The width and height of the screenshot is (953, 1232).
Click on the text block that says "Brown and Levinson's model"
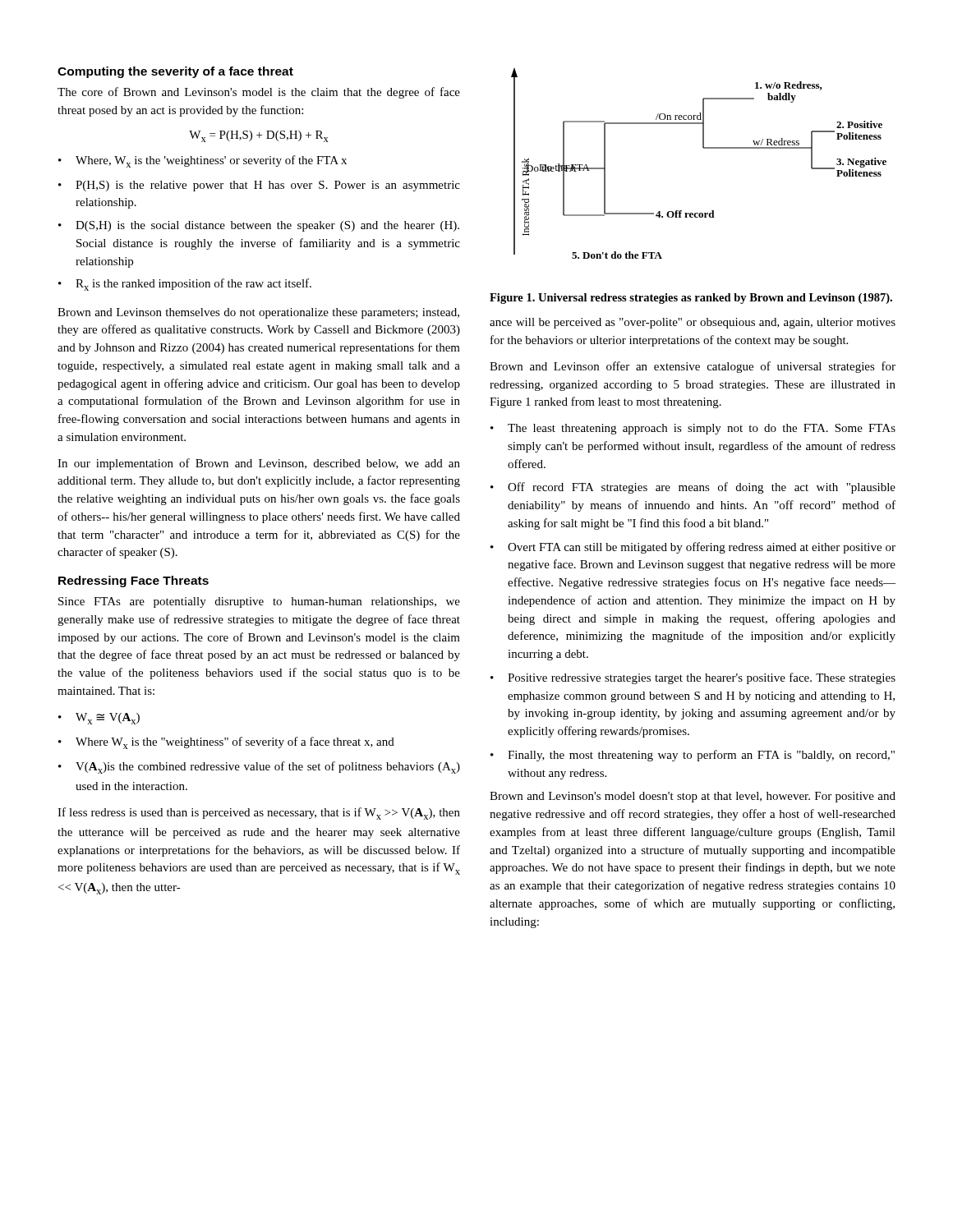point(693,859)
